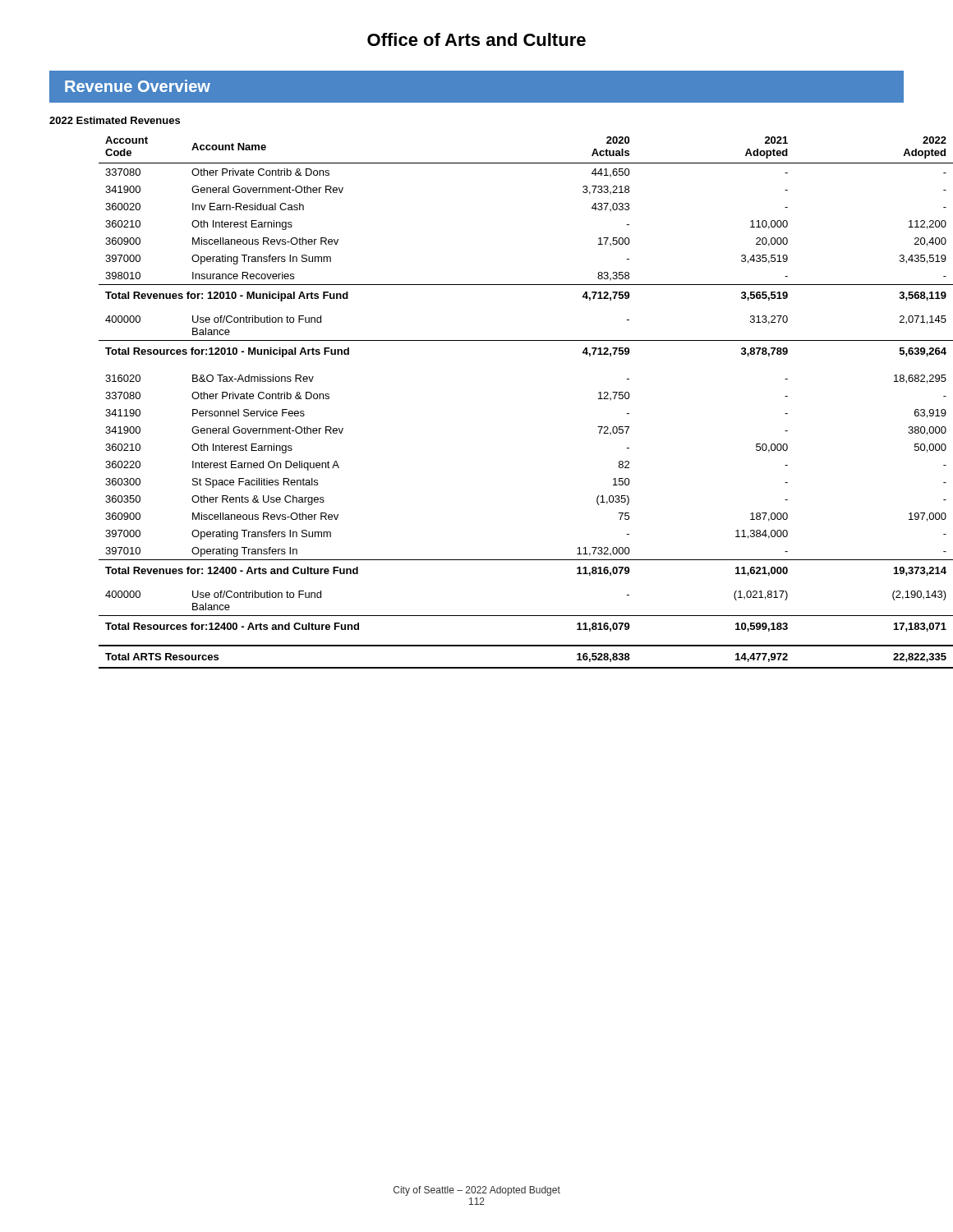This screenshot has height=1232, width=953.
Task: Navigate to the region starting "Revenue Overview"
Action: tap(137, 86)
